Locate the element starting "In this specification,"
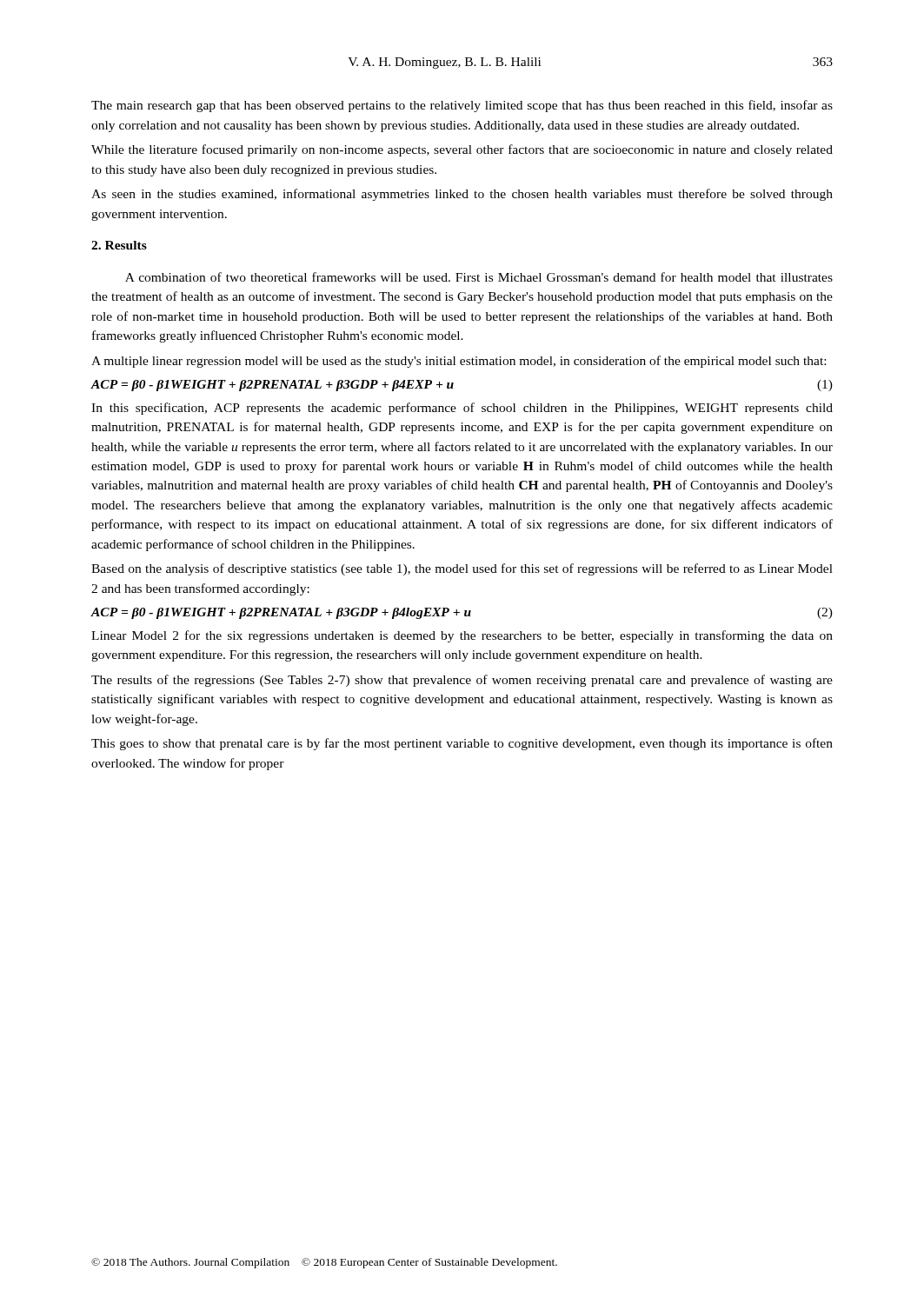The height and width of the screenshot is (1304, 924). [462, 475]
